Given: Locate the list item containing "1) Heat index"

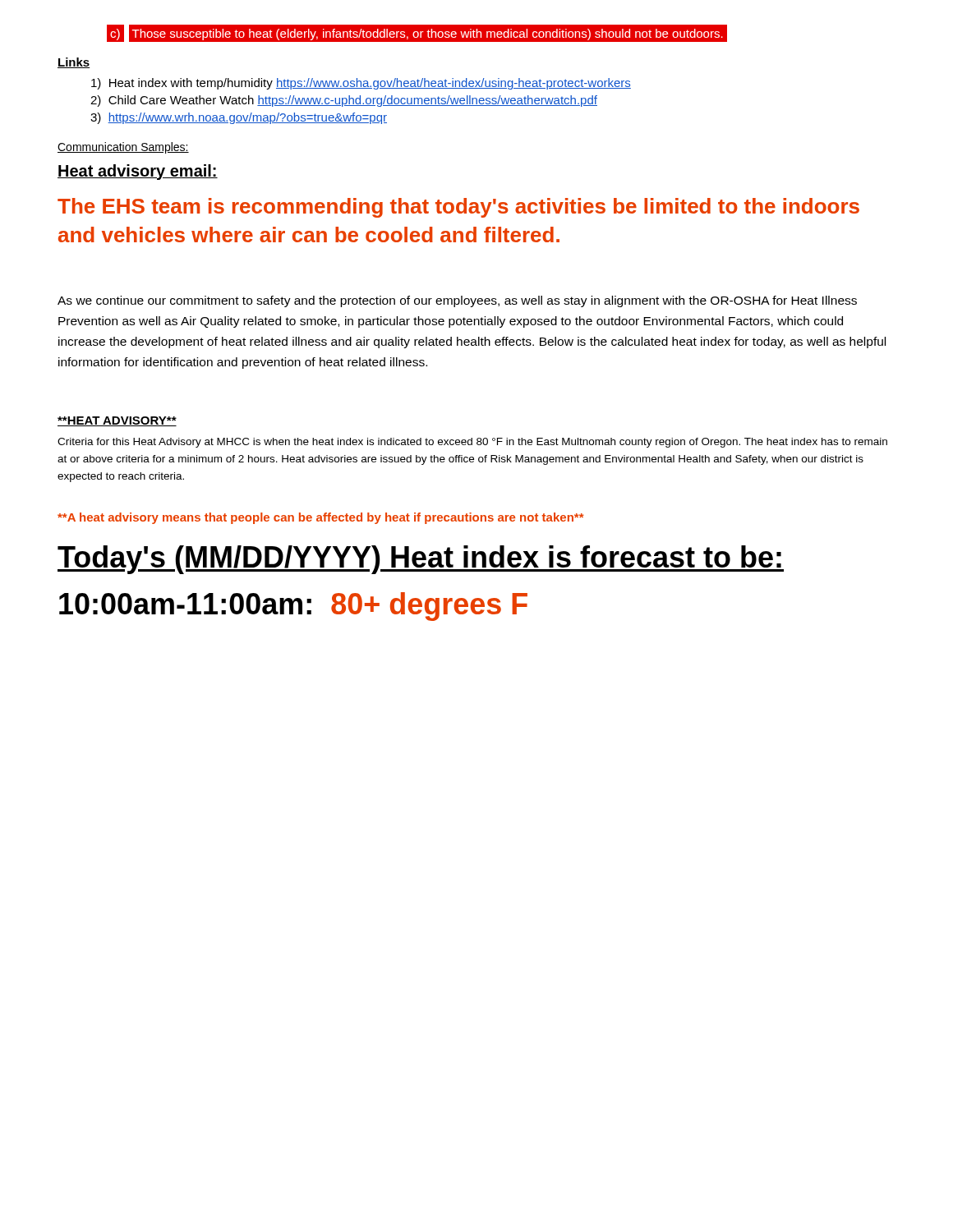Looking at the screenshot, I should coord(361,83).
